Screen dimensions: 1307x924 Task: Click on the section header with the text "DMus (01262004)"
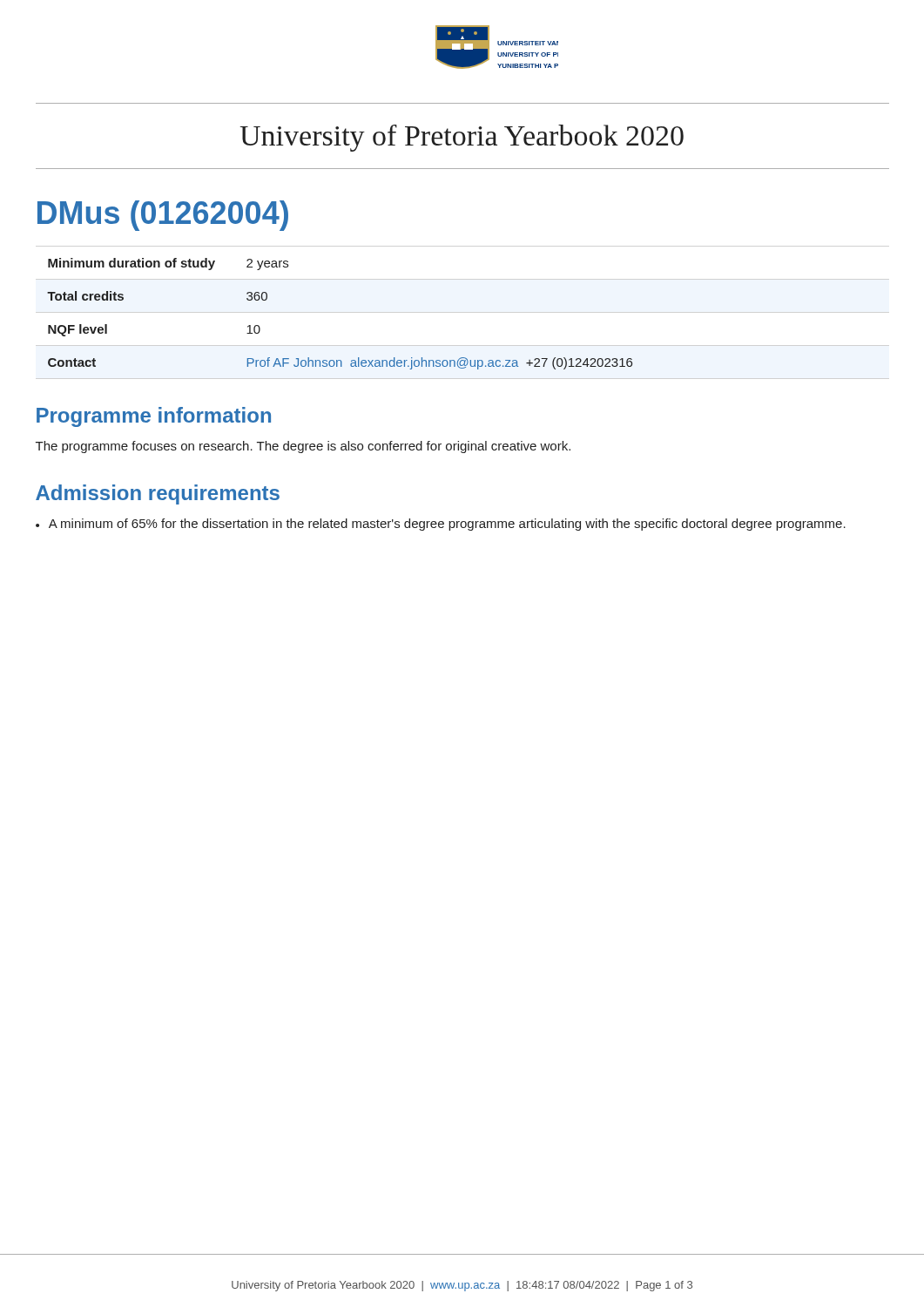tap(162, 213)
